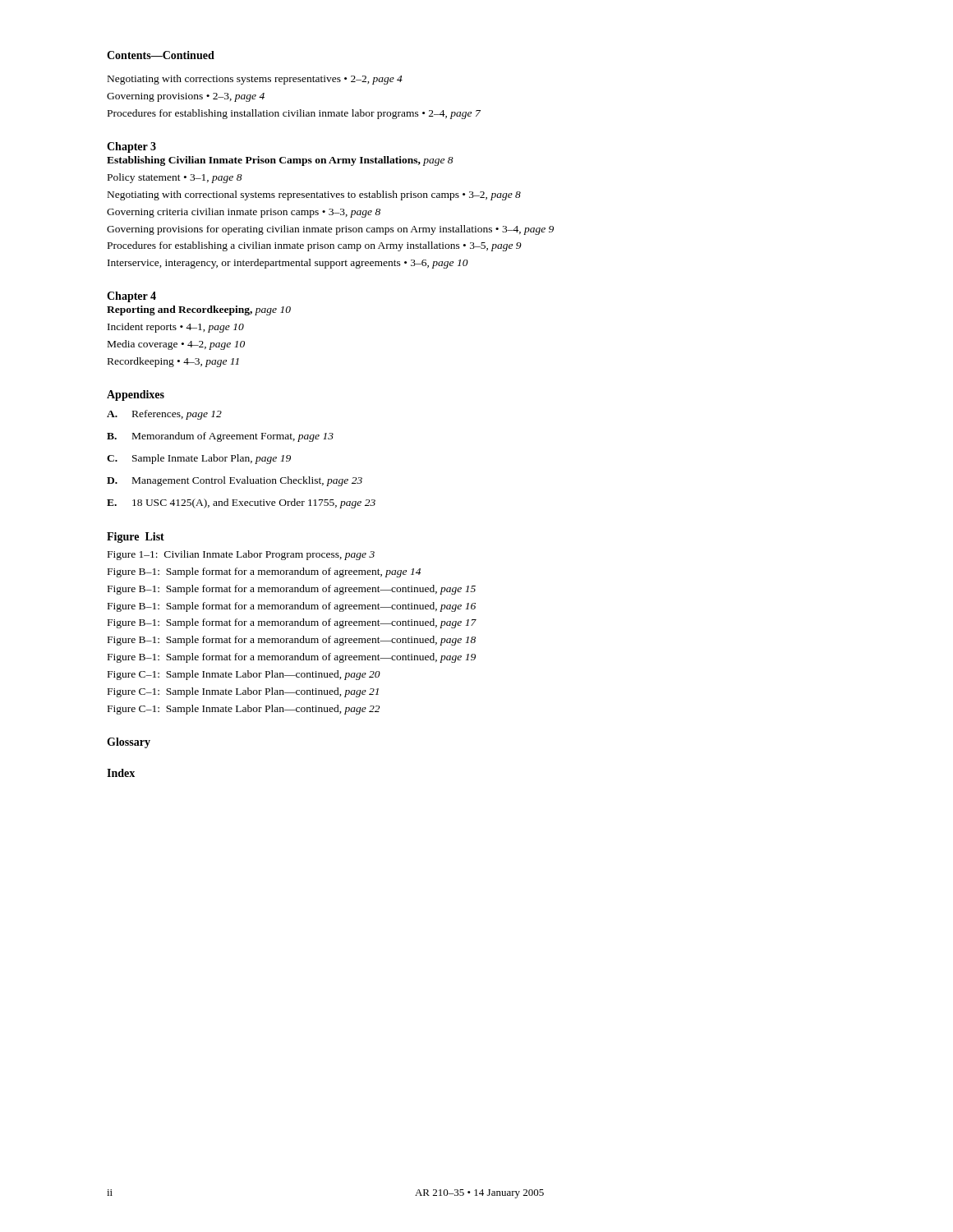Point to the passage starting "D. Management Control Evaluation Checklist, page 23"
The image size is (953, 1232).
(x=235, y=481)
